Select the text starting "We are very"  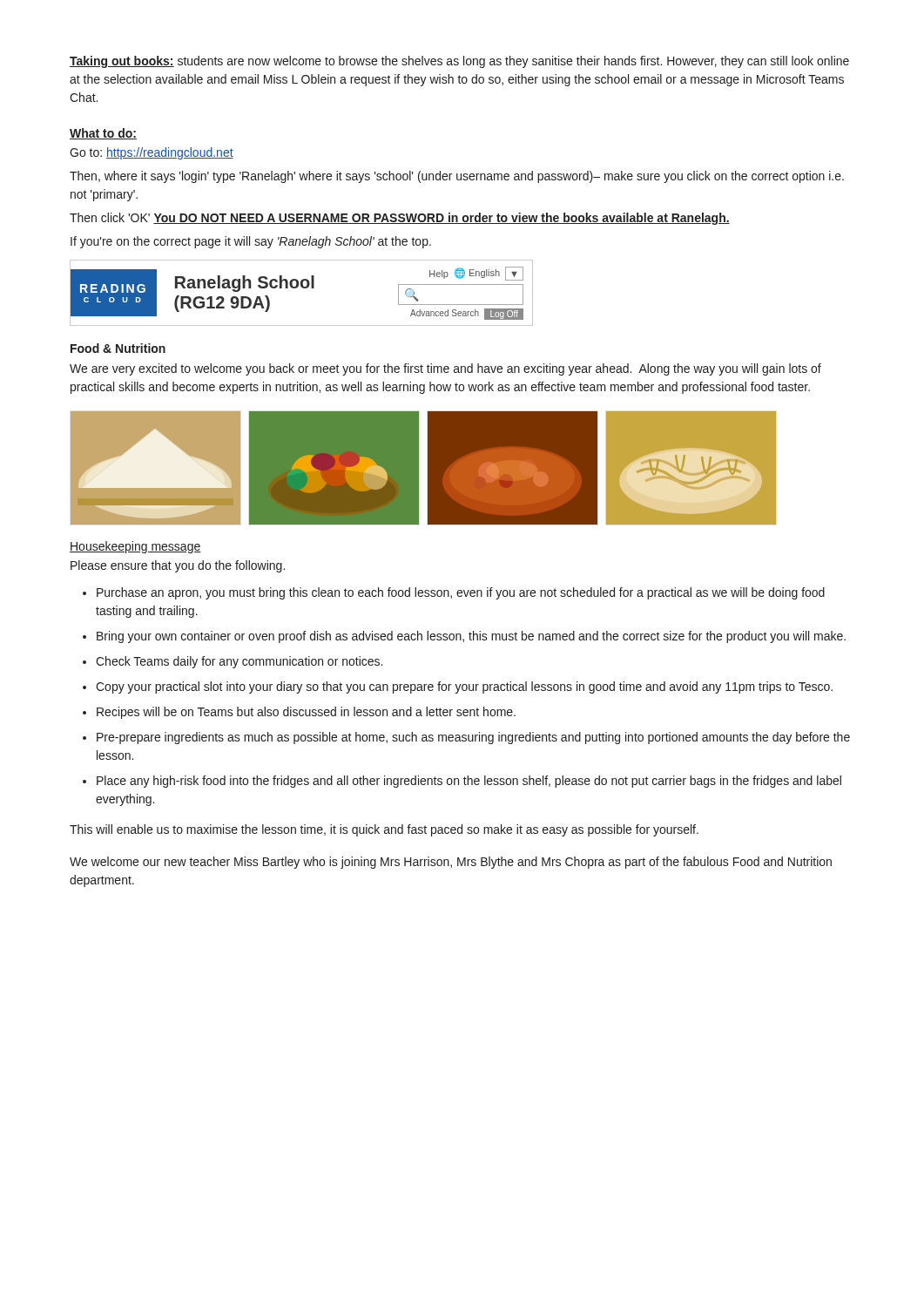[445, 378]
